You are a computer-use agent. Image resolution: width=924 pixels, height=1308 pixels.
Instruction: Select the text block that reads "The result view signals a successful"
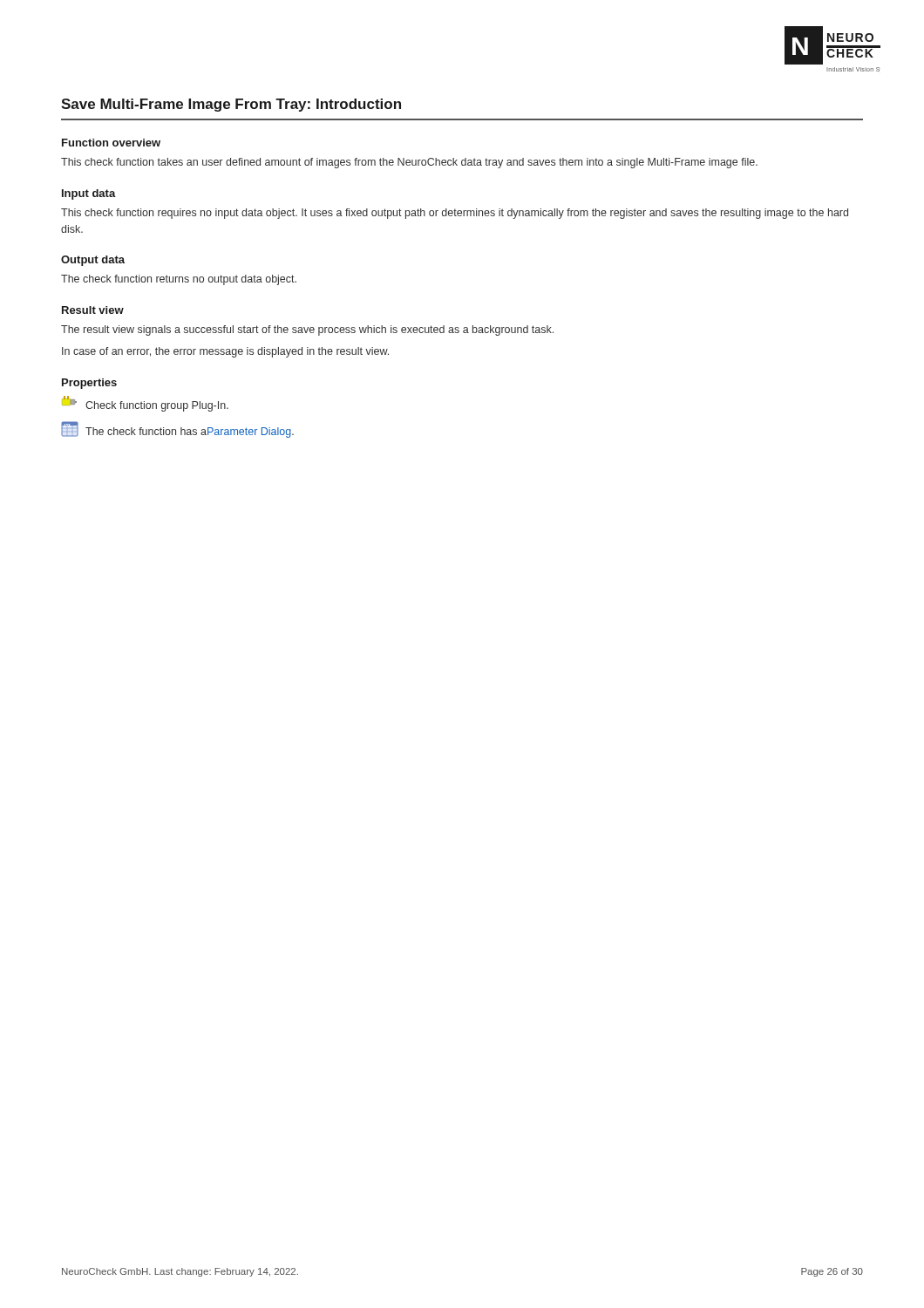(308, 330)
